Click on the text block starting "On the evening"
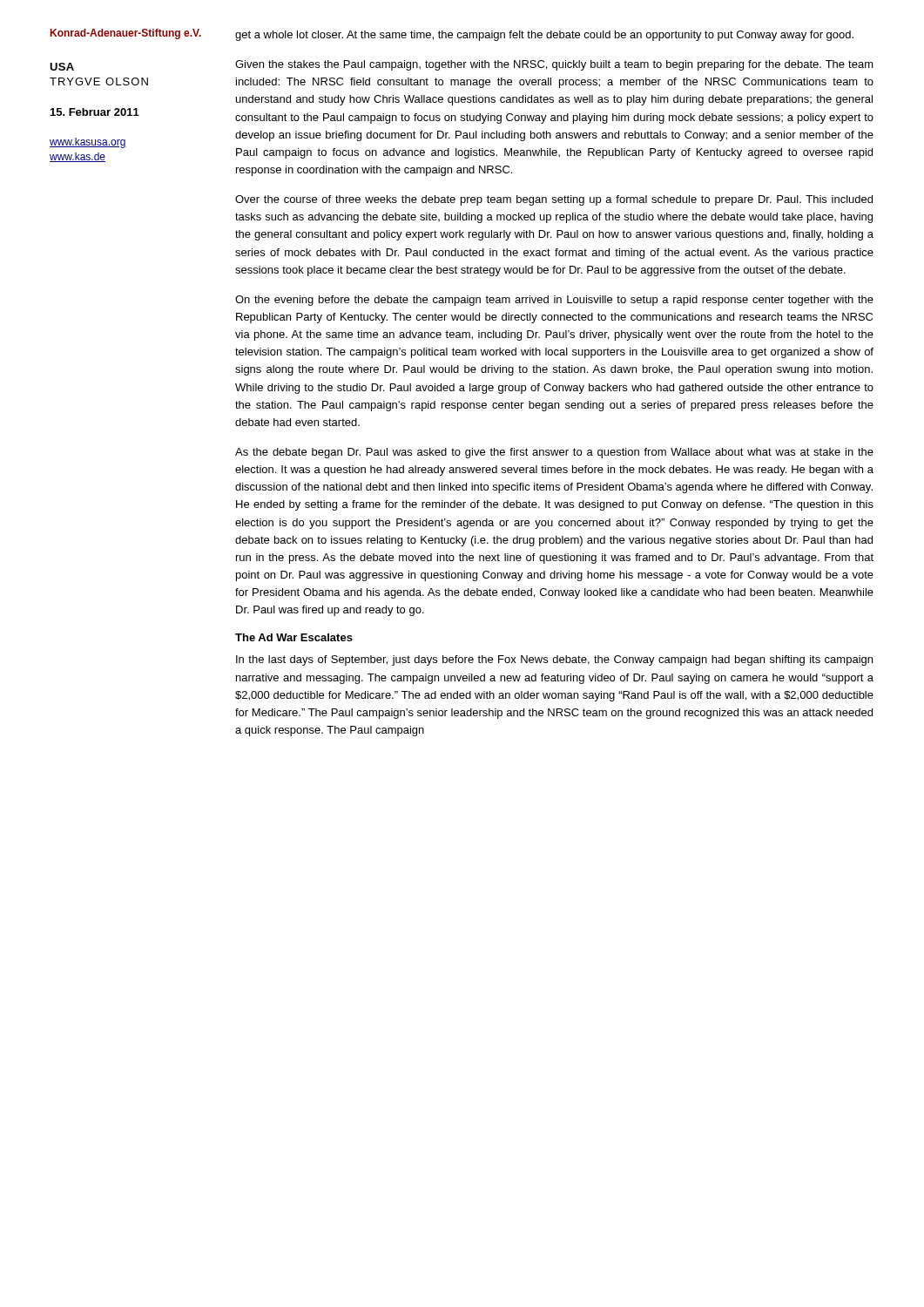 [x=554, y=361]
